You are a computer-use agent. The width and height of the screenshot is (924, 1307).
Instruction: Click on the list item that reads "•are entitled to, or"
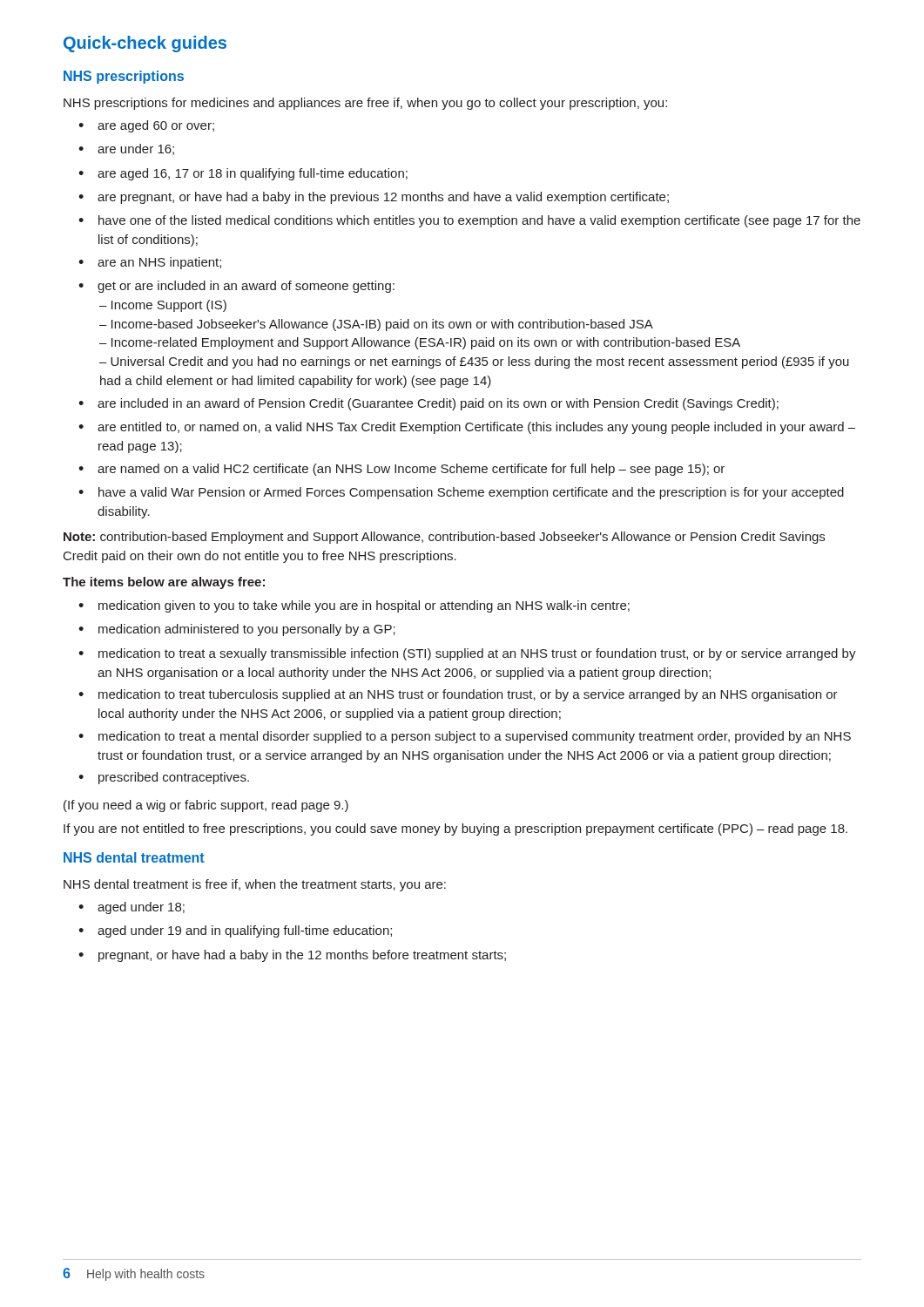pos(470,436)
